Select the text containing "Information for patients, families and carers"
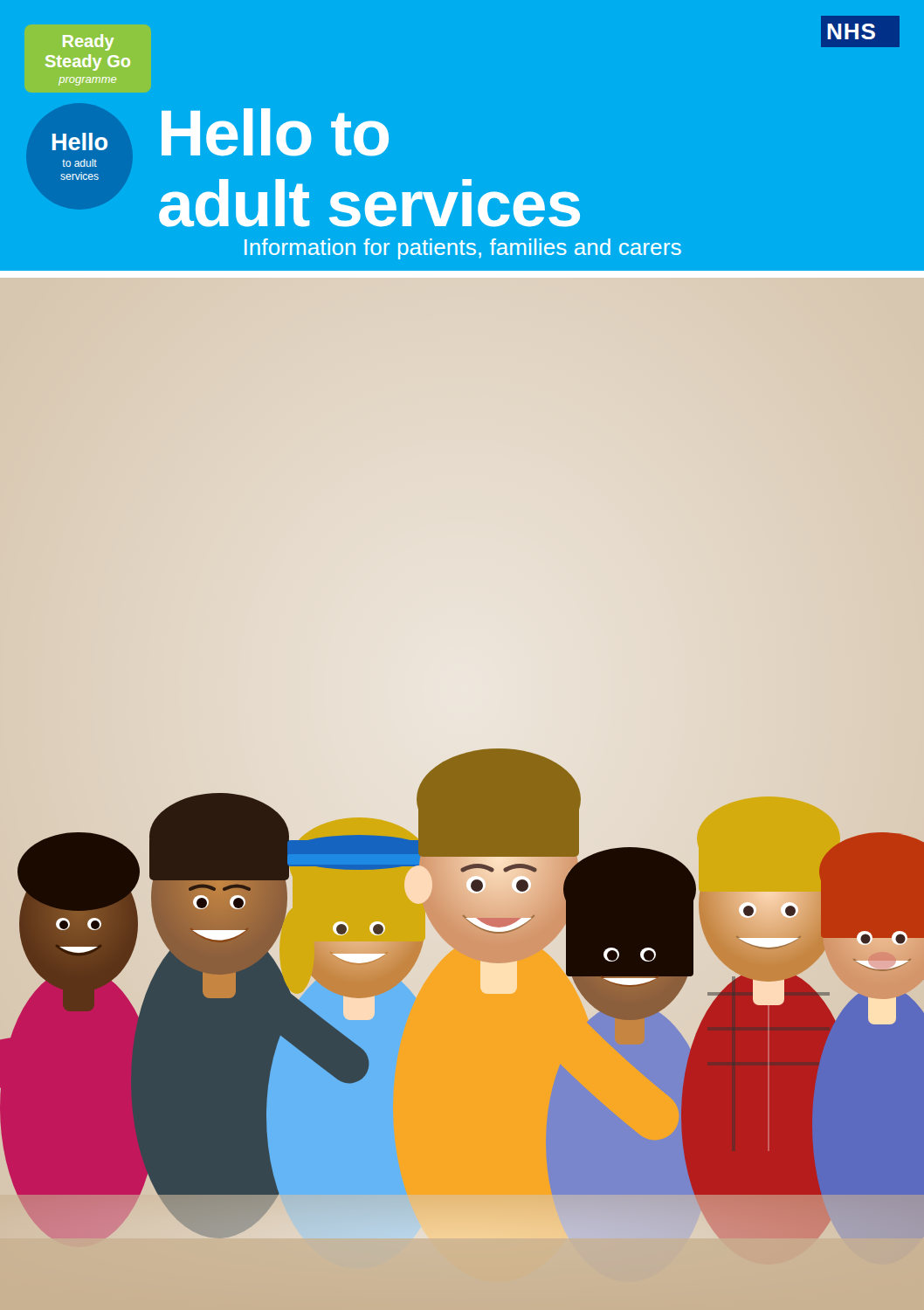 click(x=462, y=248)
